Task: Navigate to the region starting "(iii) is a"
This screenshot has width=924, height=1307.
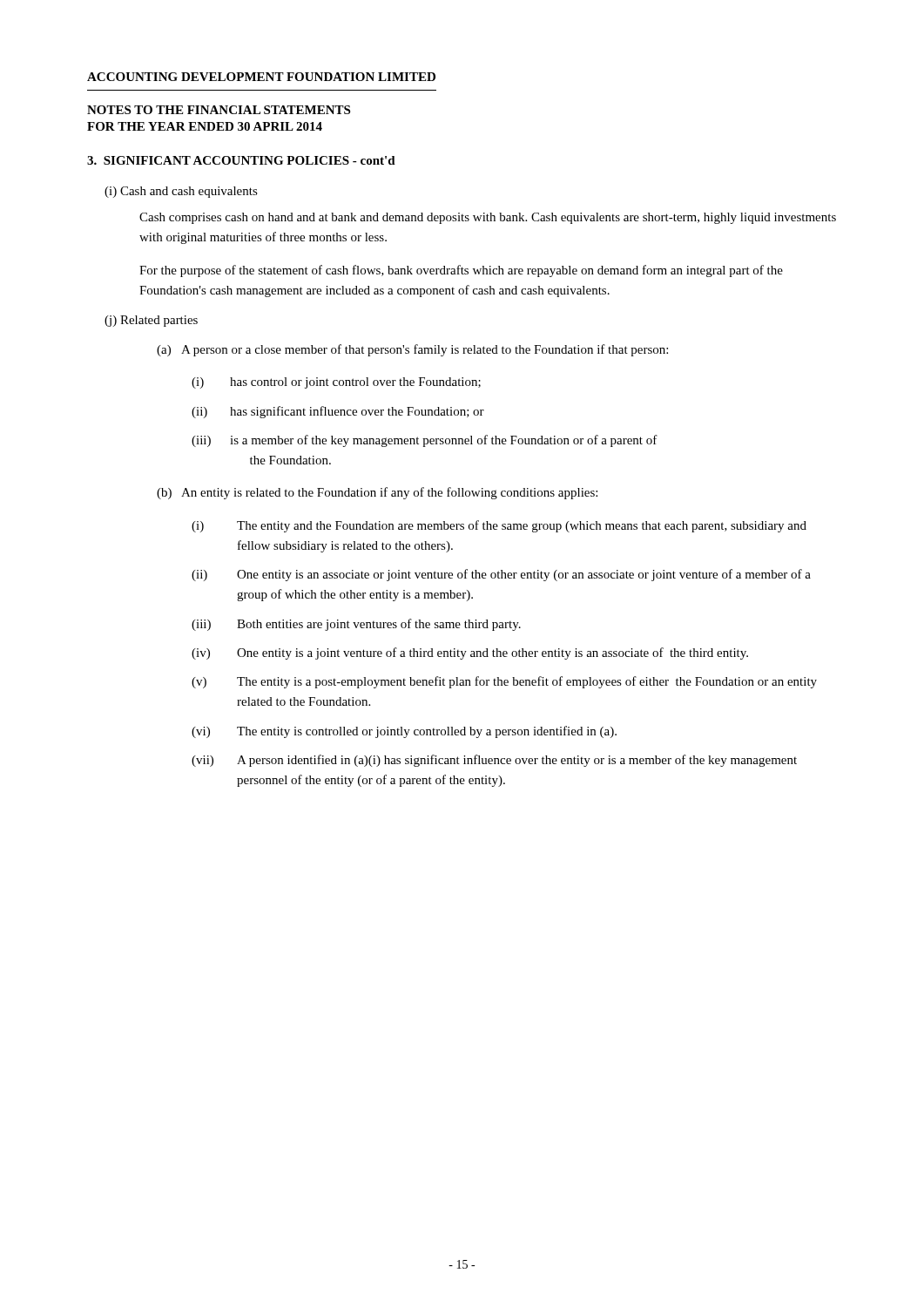Action: point(424,451)
